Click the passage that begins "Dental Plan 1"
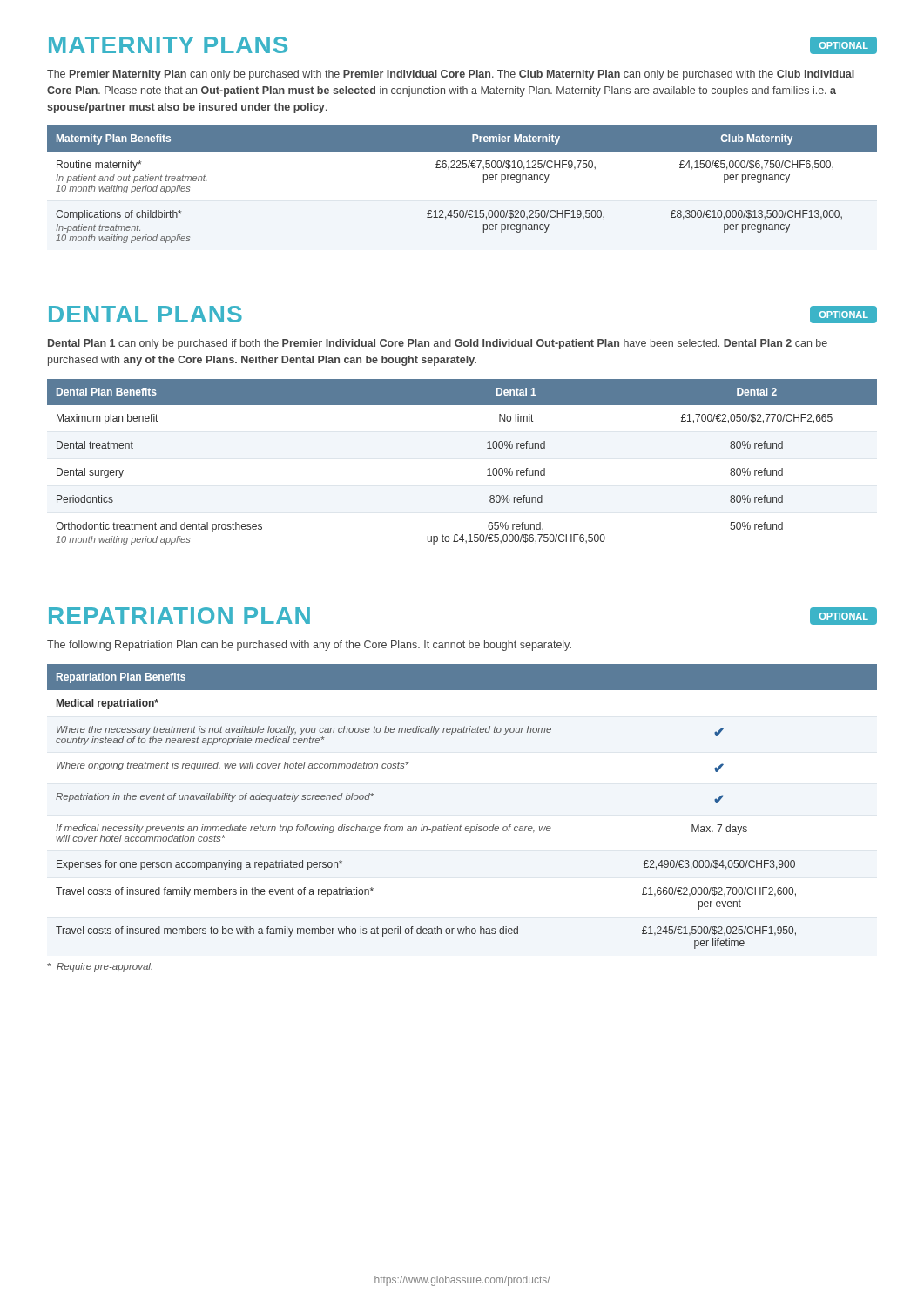The width and height of the screenshot is (924, 1307). pos(437,352)
